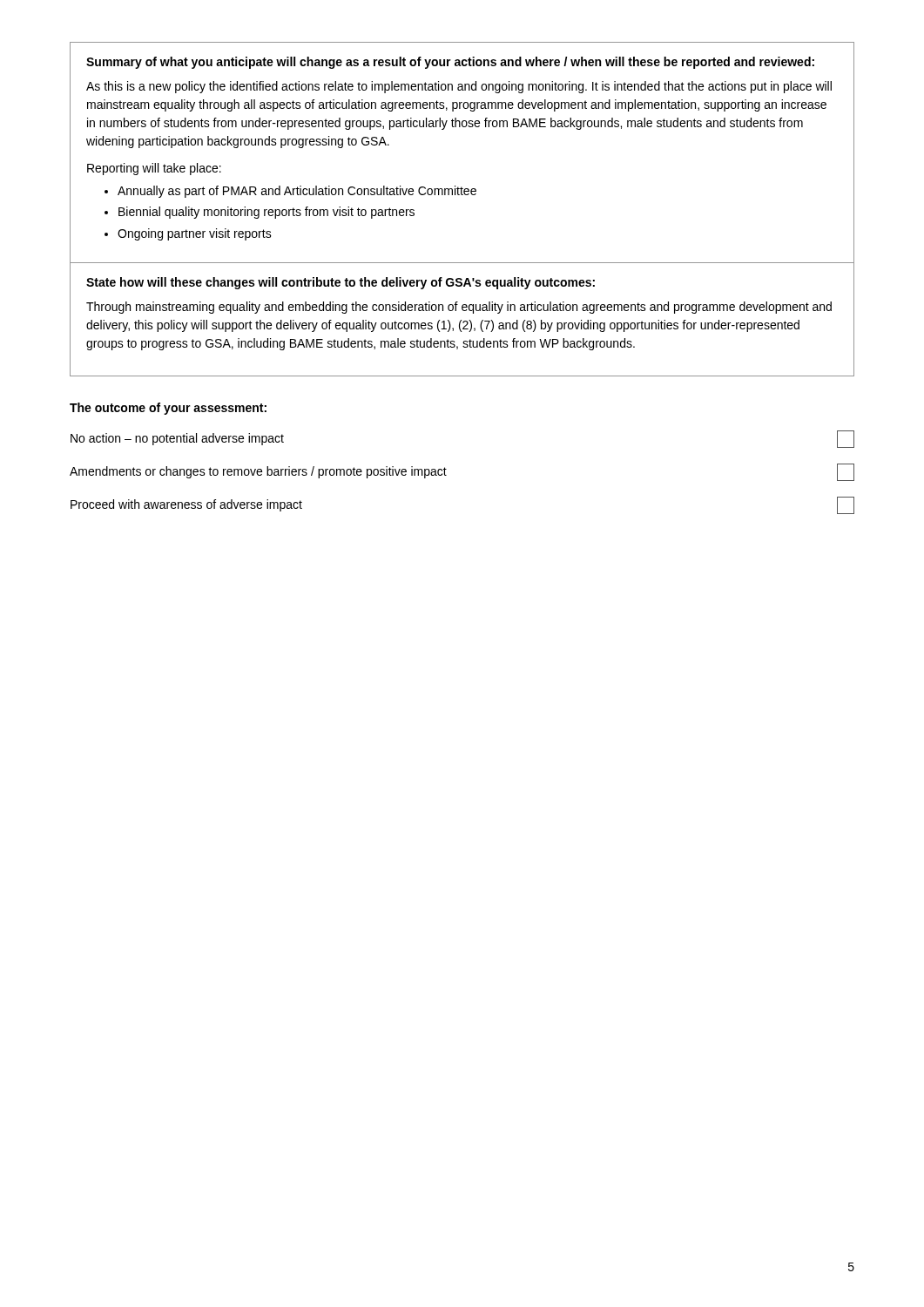Find the text block that reads "As this is a new policy the identified"
This screenshot has width=924, height=1307.
pyautogui.click(x=459, y=114)
